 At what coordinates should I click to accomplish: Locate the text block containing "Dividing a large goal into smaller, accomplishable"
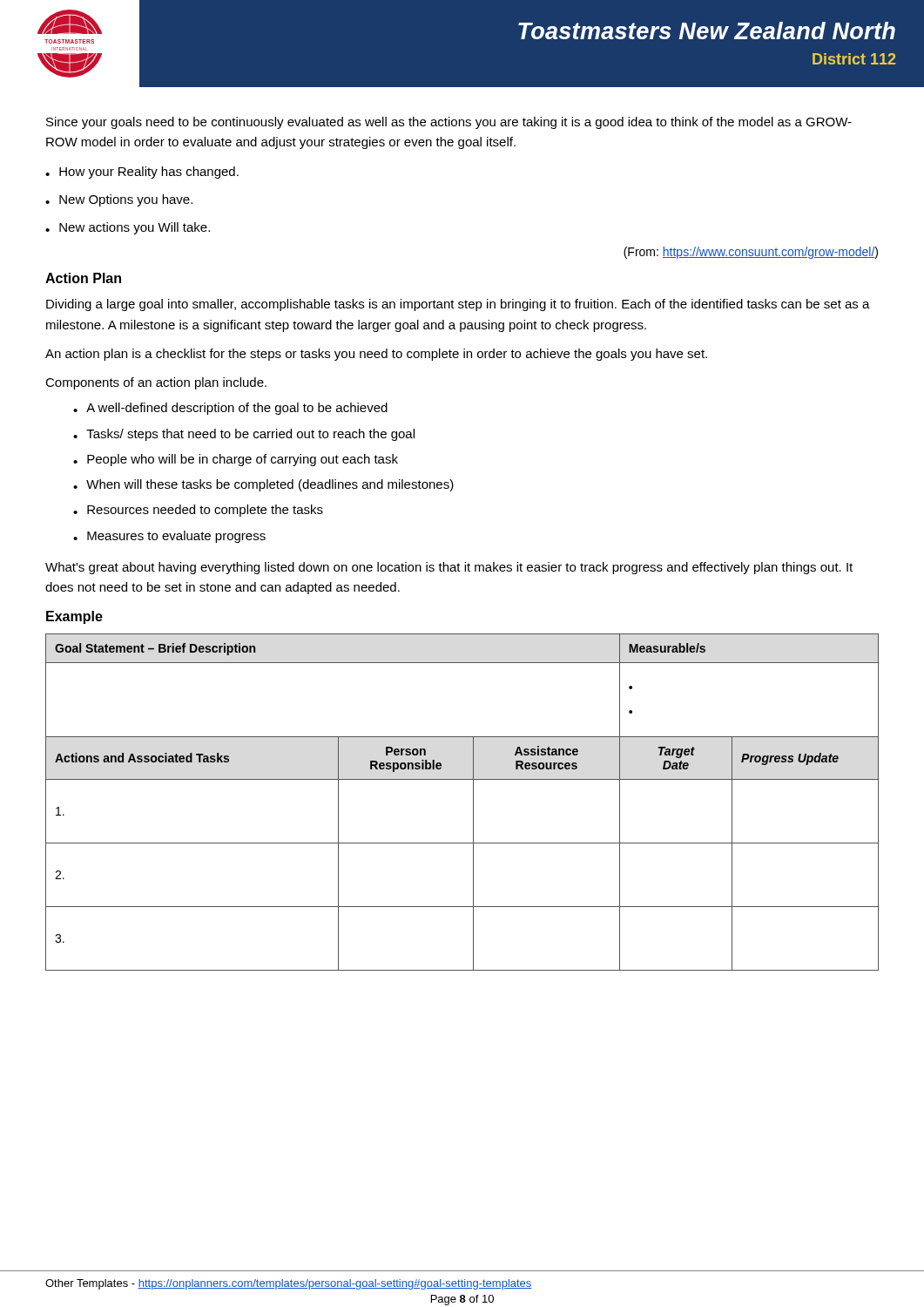[x=457, y=314]
